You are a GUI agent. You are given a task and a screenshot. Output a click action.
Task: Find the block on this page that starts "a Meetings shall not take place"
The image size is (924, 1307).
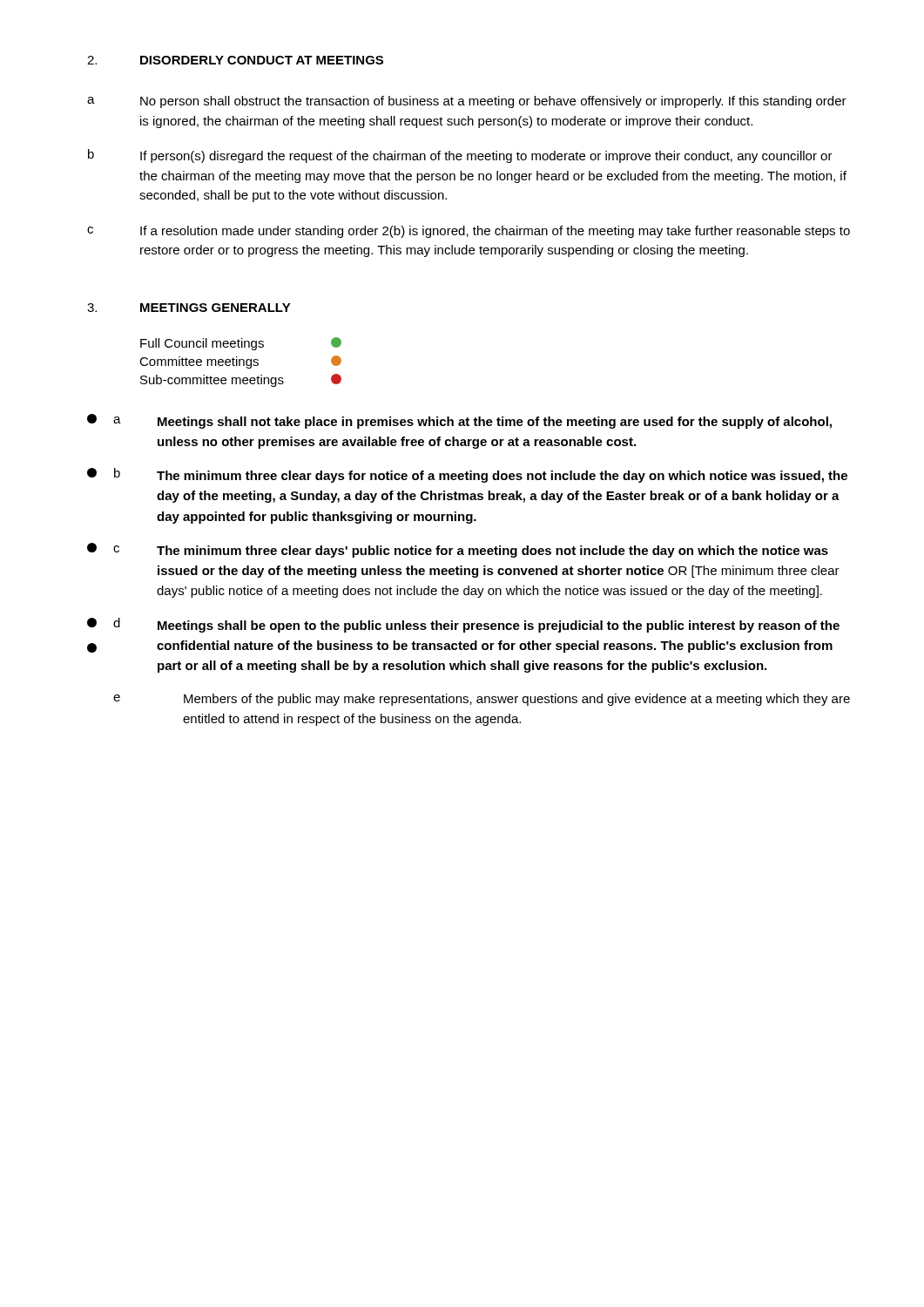470,431
